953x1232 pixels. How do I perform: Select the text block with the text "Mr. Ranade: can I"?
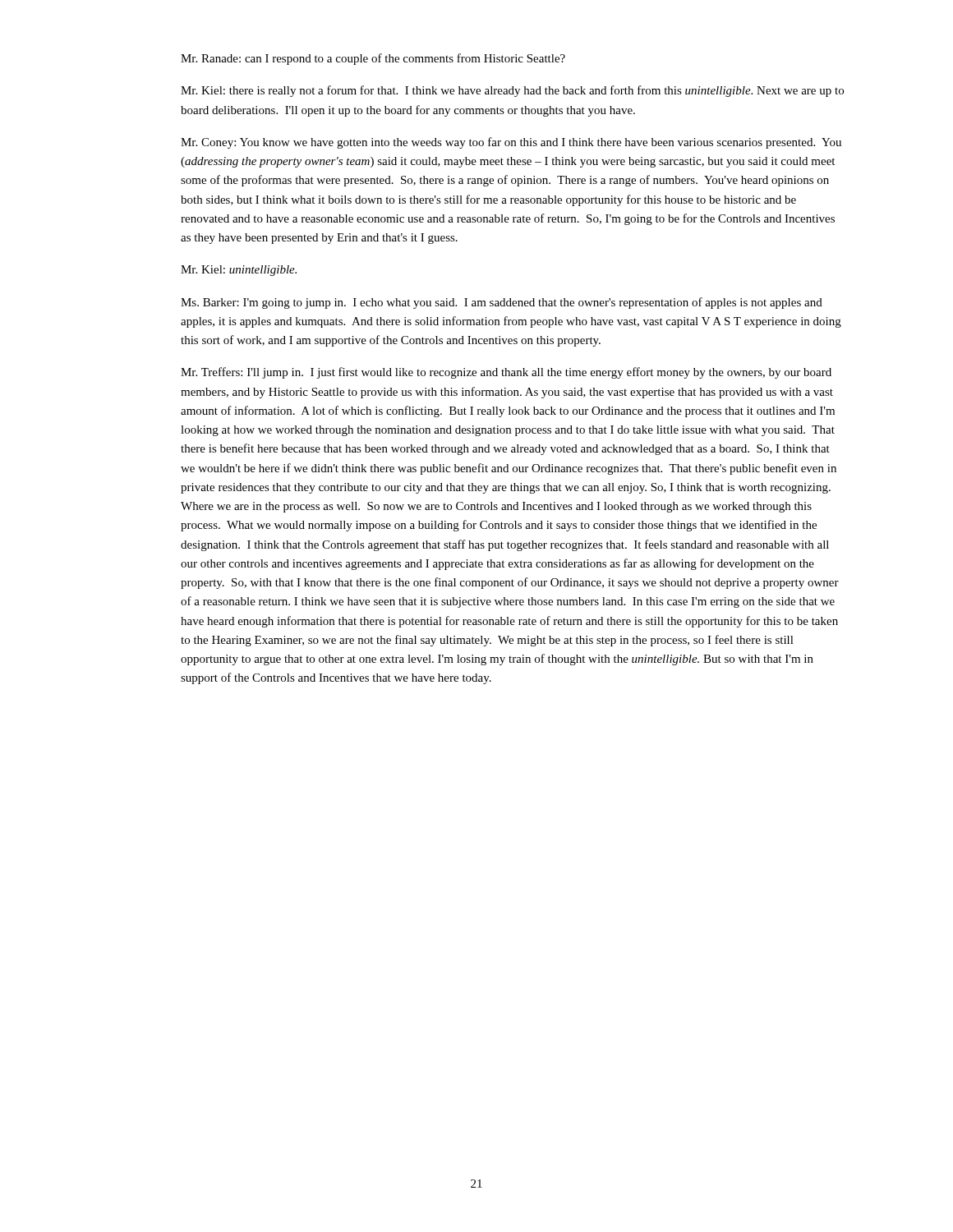pyautogui.click(x=373, y=58)
